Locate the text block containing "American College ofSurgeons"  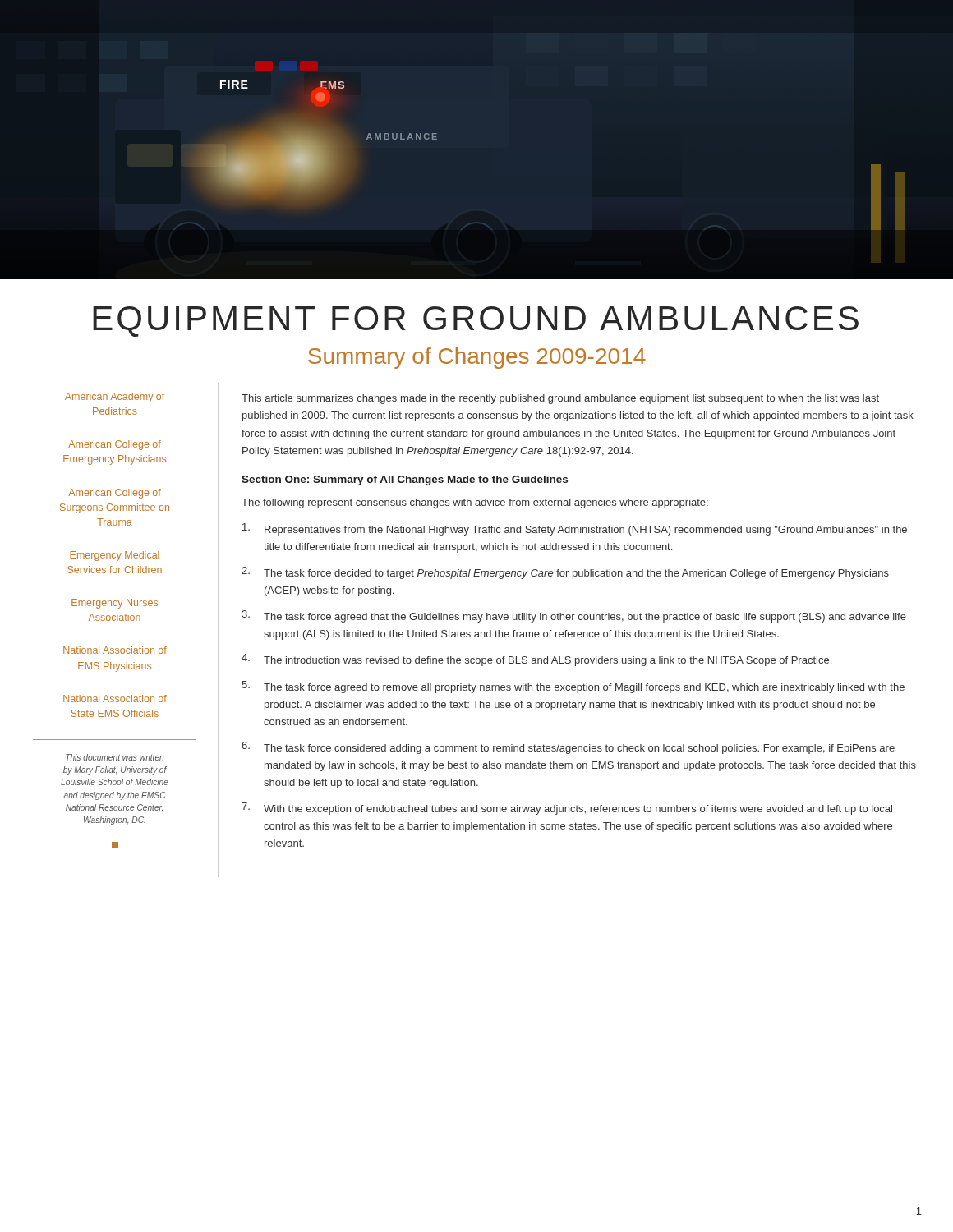pyautogui.click(x=115, y=507)
